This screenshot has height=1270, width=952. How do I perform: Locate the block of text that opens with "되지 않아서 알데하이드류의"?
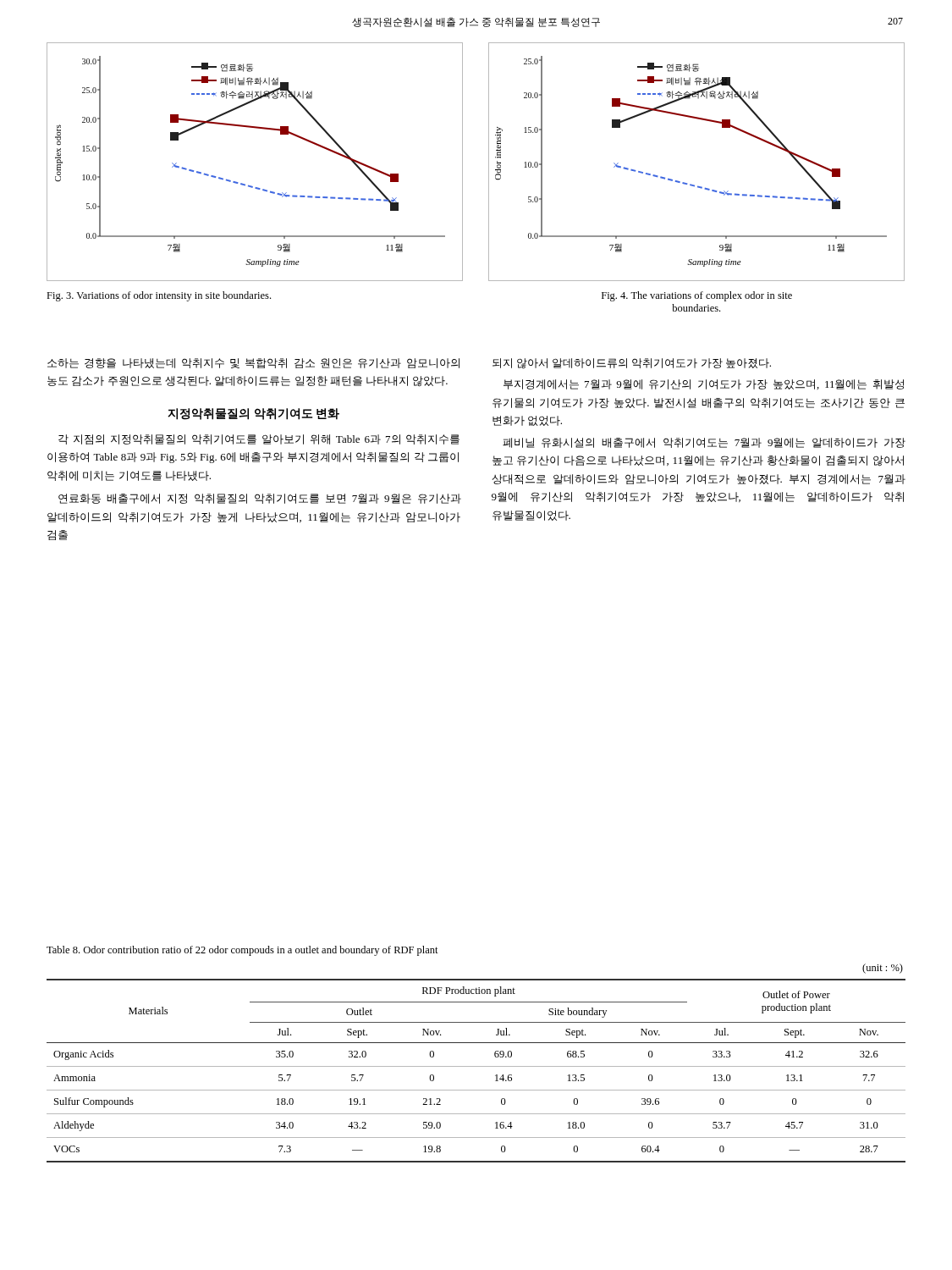click(x=632, y=363)
